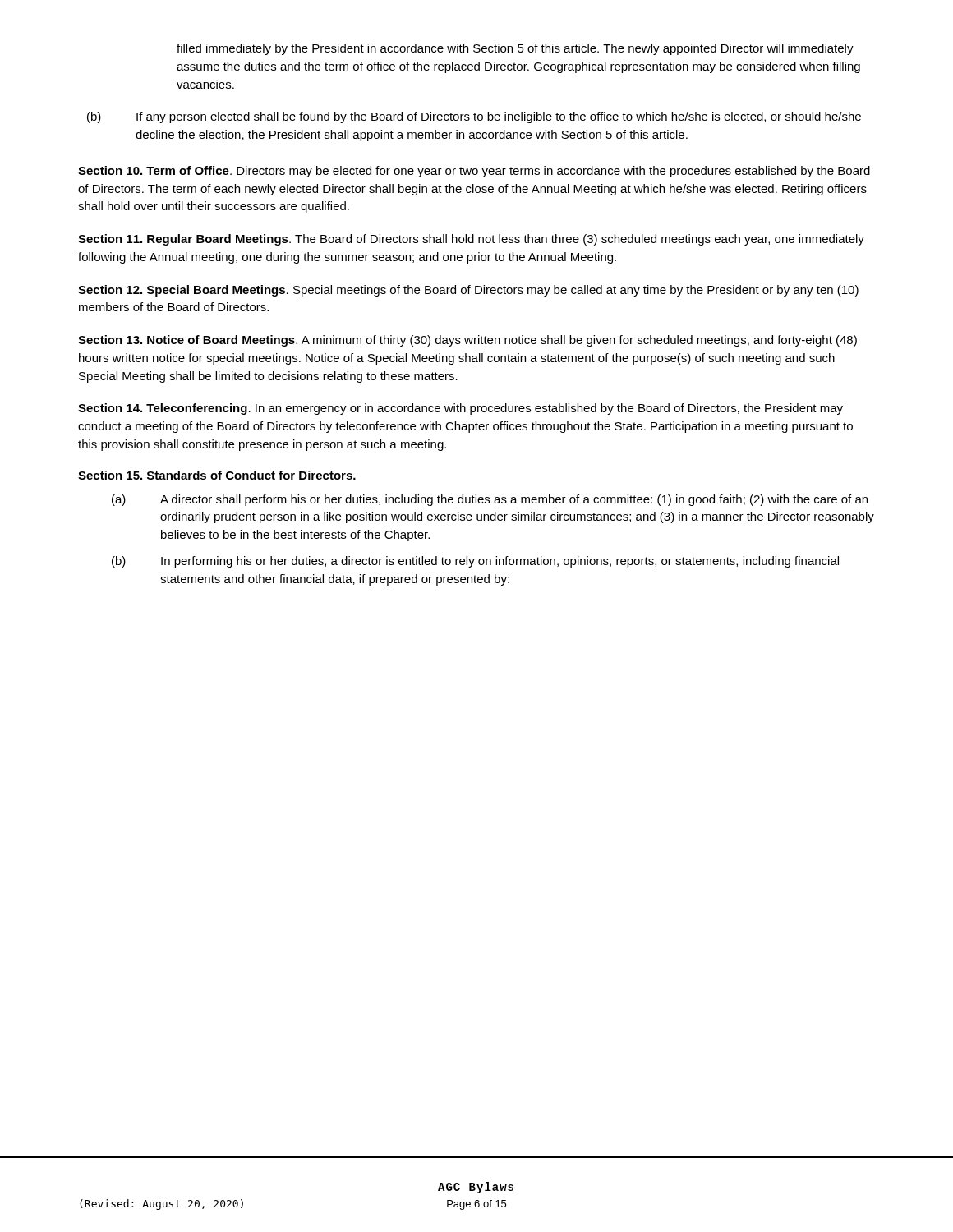The image size is (953, 1232).
Task: Point to the block beginning "Section 12. Special Board Meetings. Special"
Action: [476, 298]
